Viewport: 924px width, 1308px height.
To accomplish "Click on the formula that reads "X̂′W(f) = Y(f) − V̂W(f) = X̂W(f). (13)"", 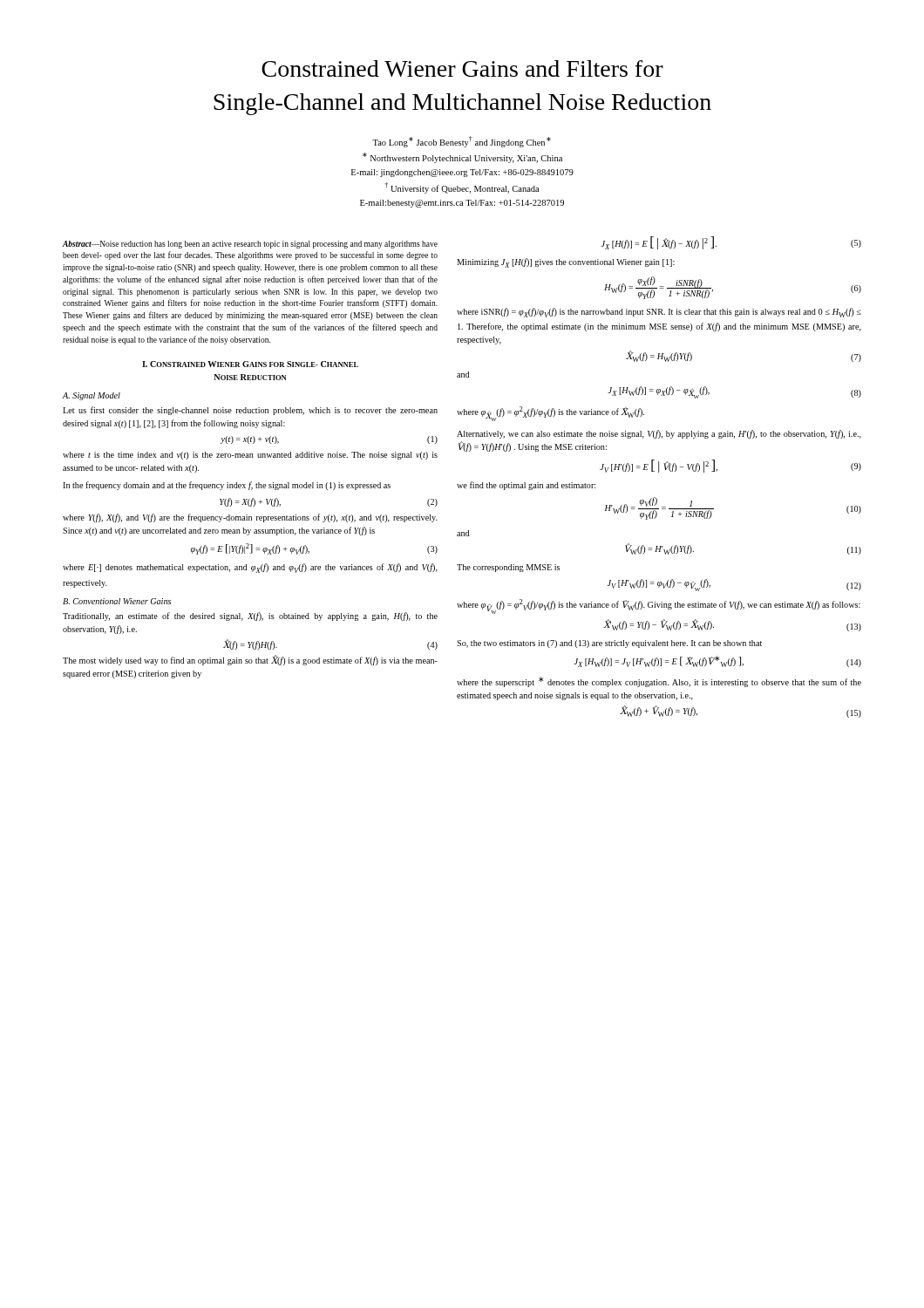I will (x=659, y=626).
